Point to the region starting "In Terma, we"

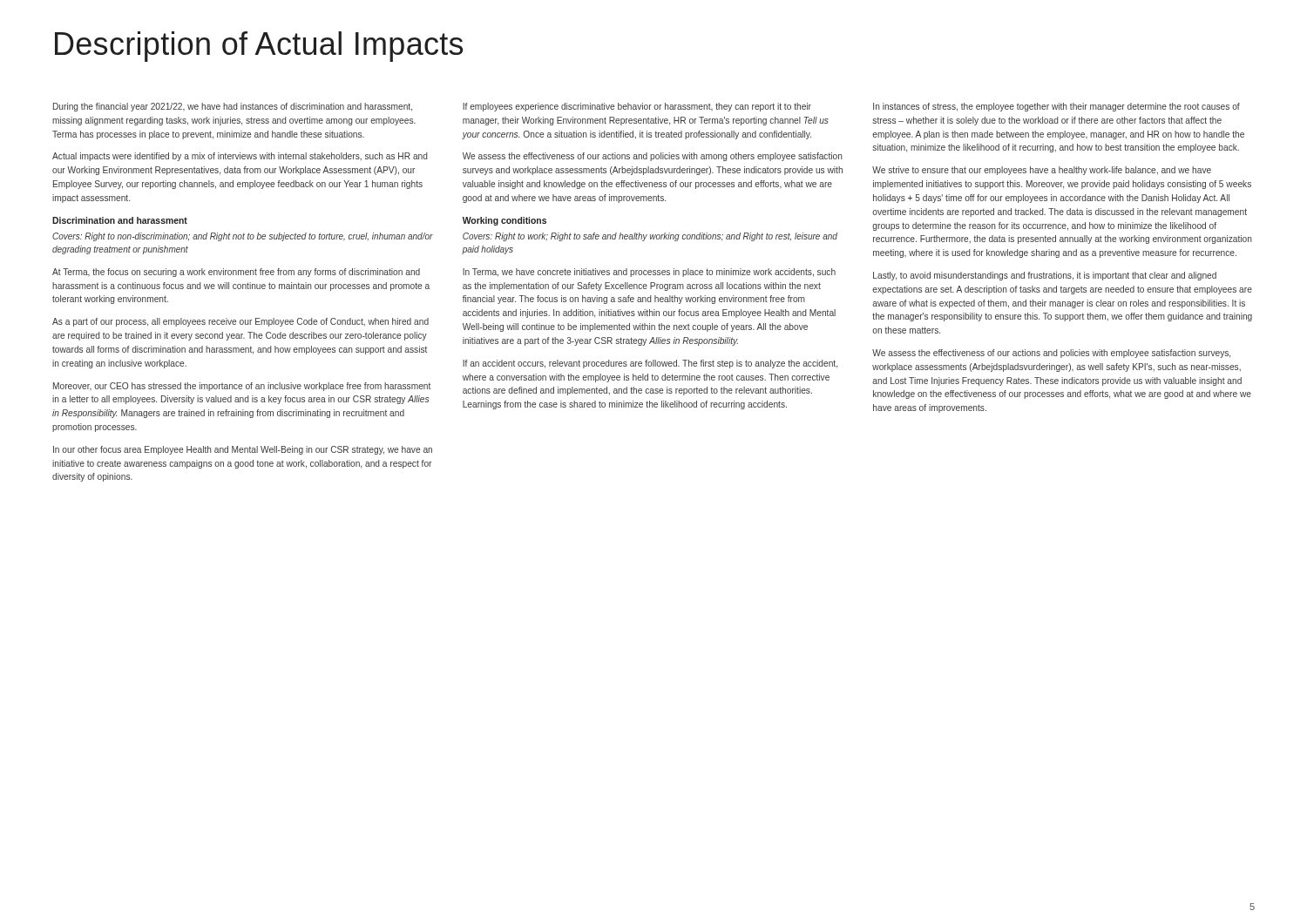pyautogui.click(x=654, y=307)
